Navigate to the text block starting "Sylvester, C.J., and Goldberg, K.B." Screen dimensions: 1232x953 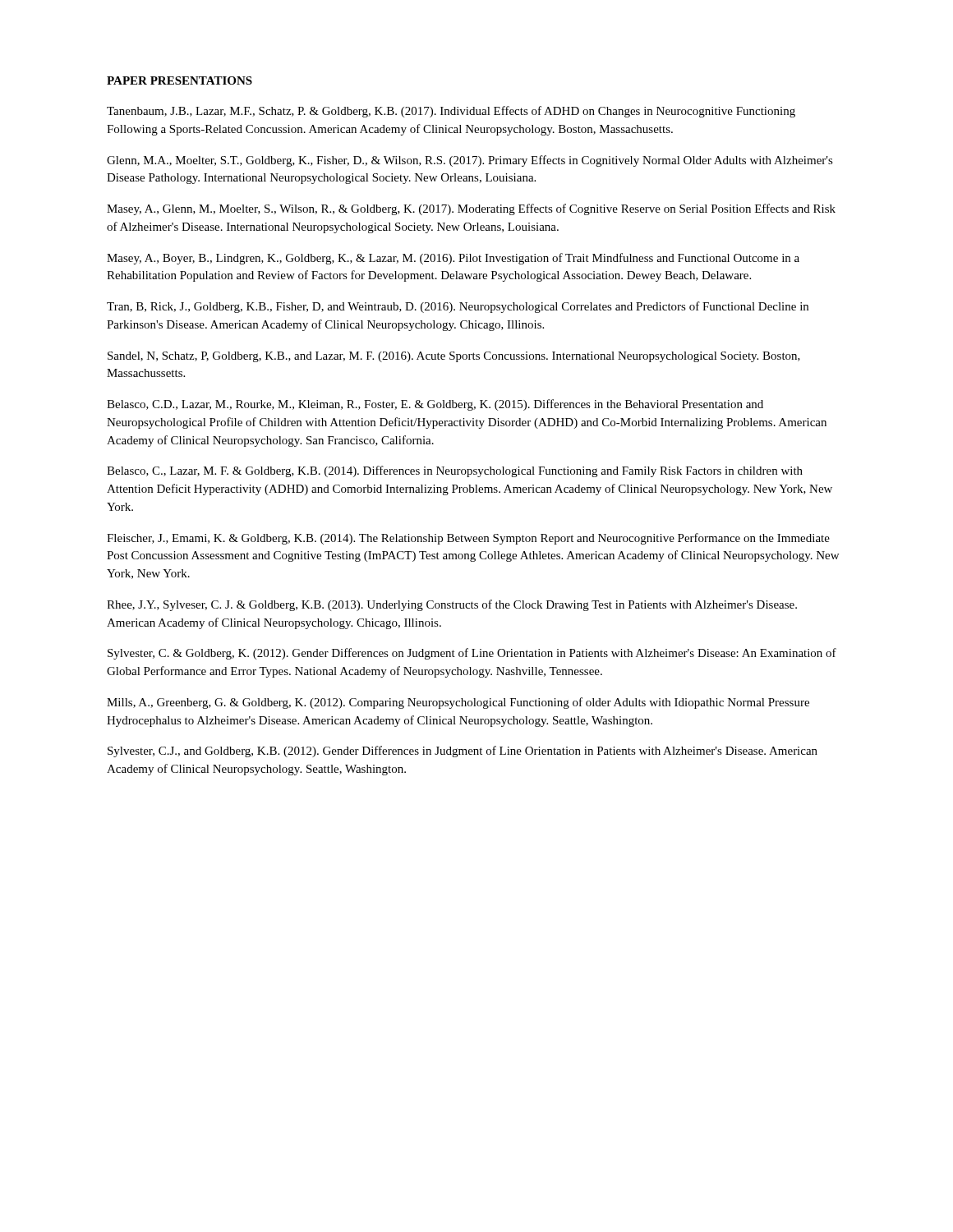462,760
